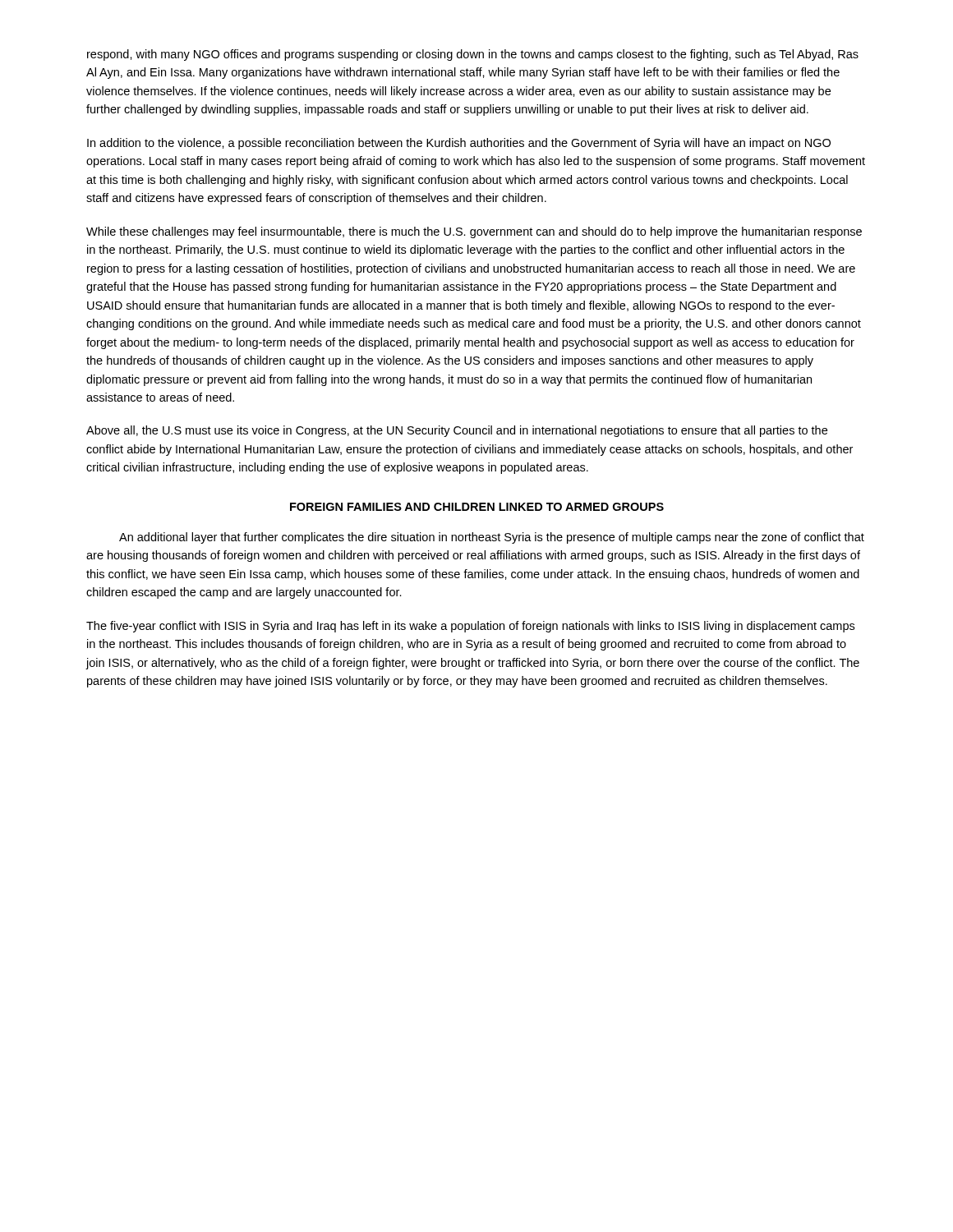The height and width of the screenshot is (1232, 953).
Task: Where is the passage that starts "In addition to the violence, a"?
Action: pyautogui.click(x=476, y=171)
